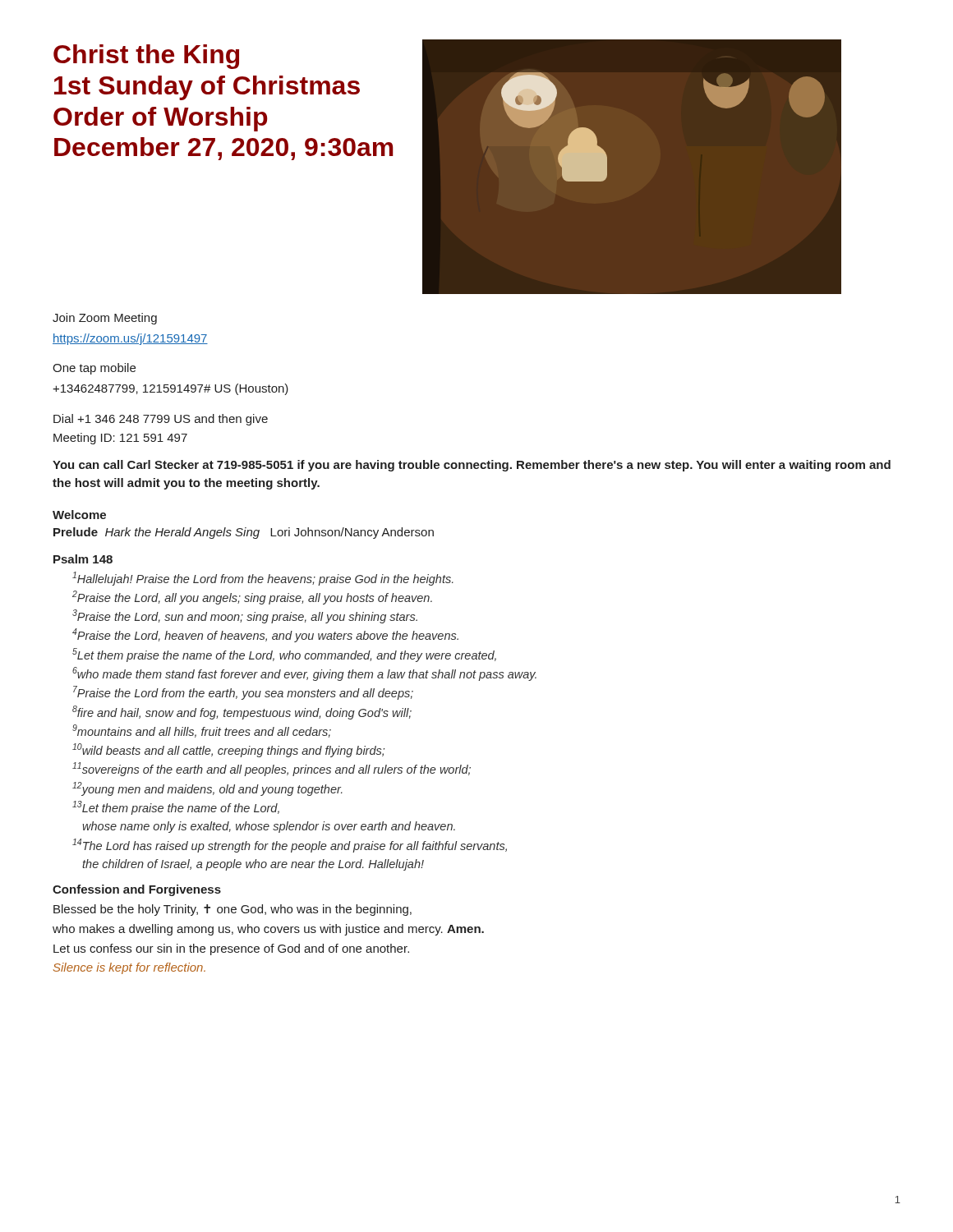Find the block on this page that starts "You can call Carl Stecker at 719-985-5051 if"
This screenshot has height=1232, width=953.
(476, 474)
